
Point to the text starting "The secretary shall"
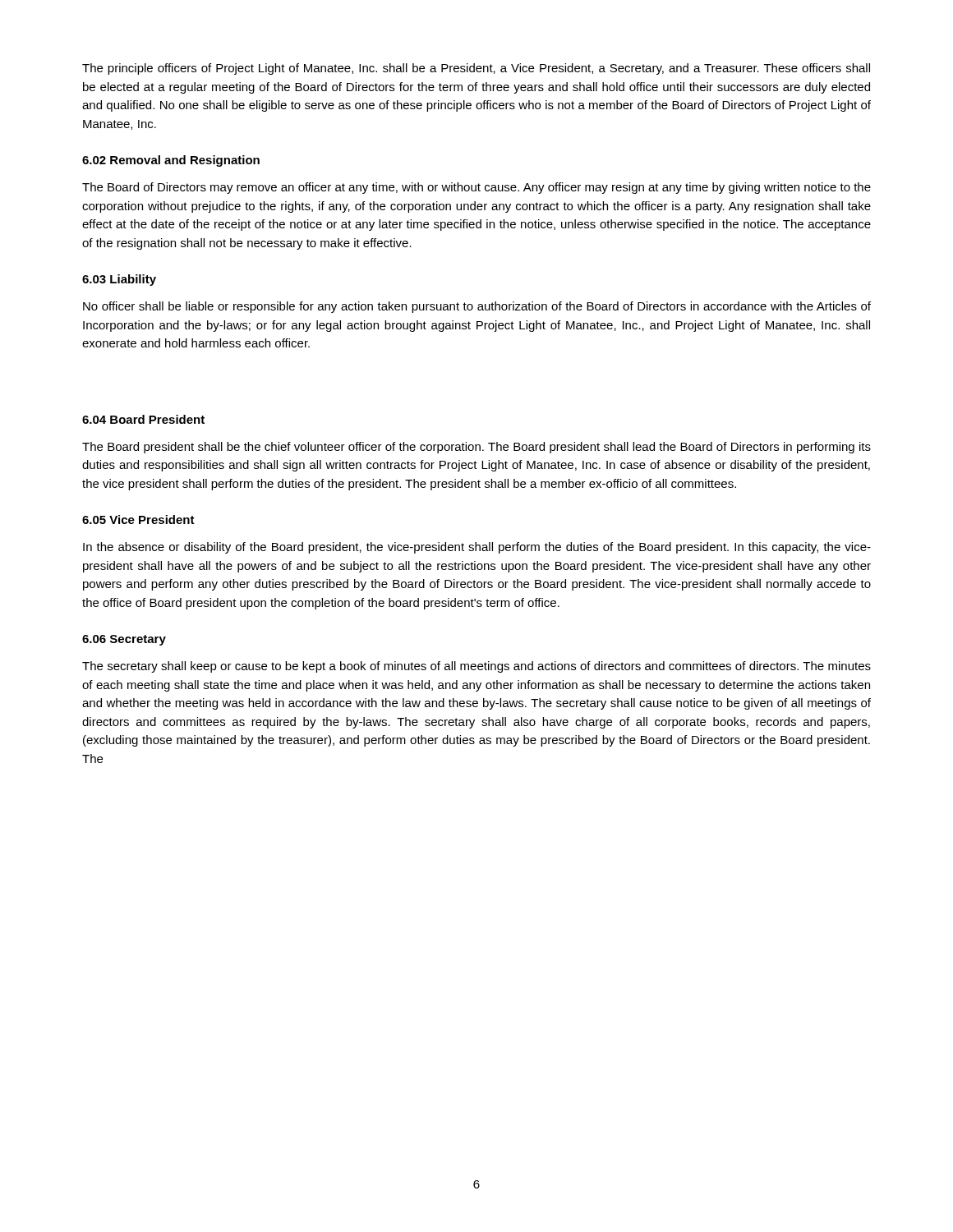pos(476,712)
